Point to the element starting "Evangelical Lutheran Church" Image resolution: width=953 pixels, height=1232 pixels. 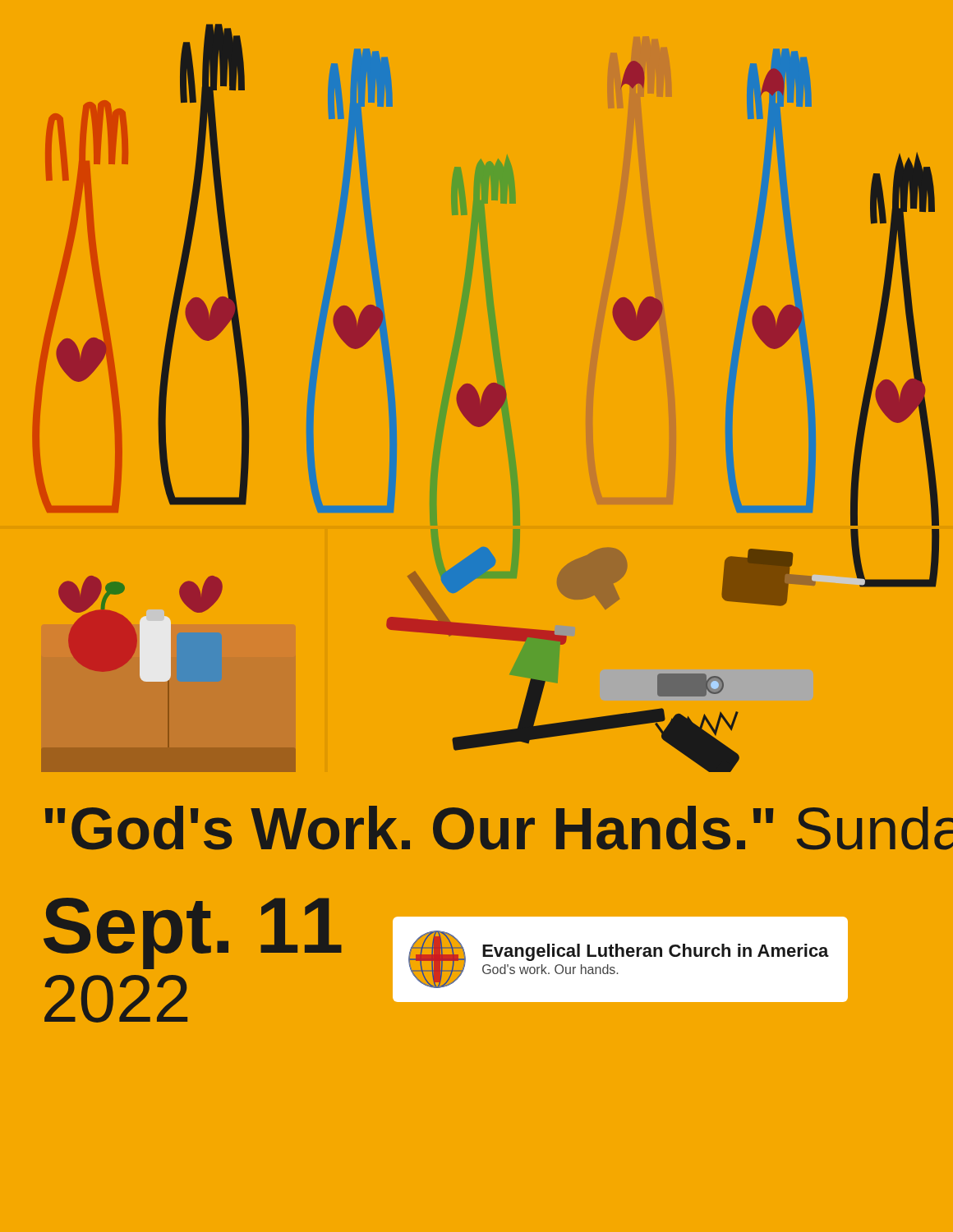(x=655, y=959)
